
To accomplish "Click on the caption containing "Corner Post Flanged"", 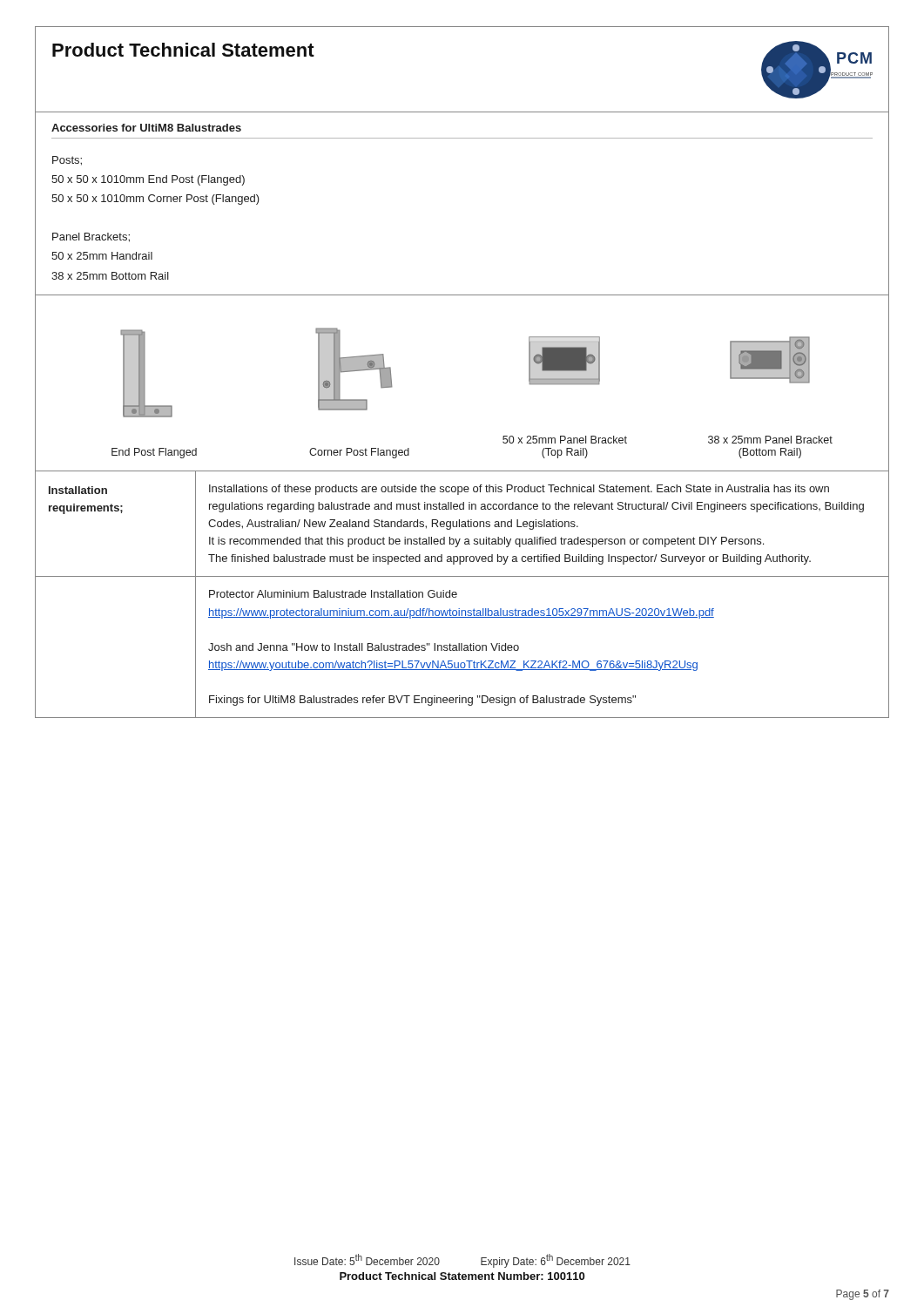I will click(x=359, y=452).
